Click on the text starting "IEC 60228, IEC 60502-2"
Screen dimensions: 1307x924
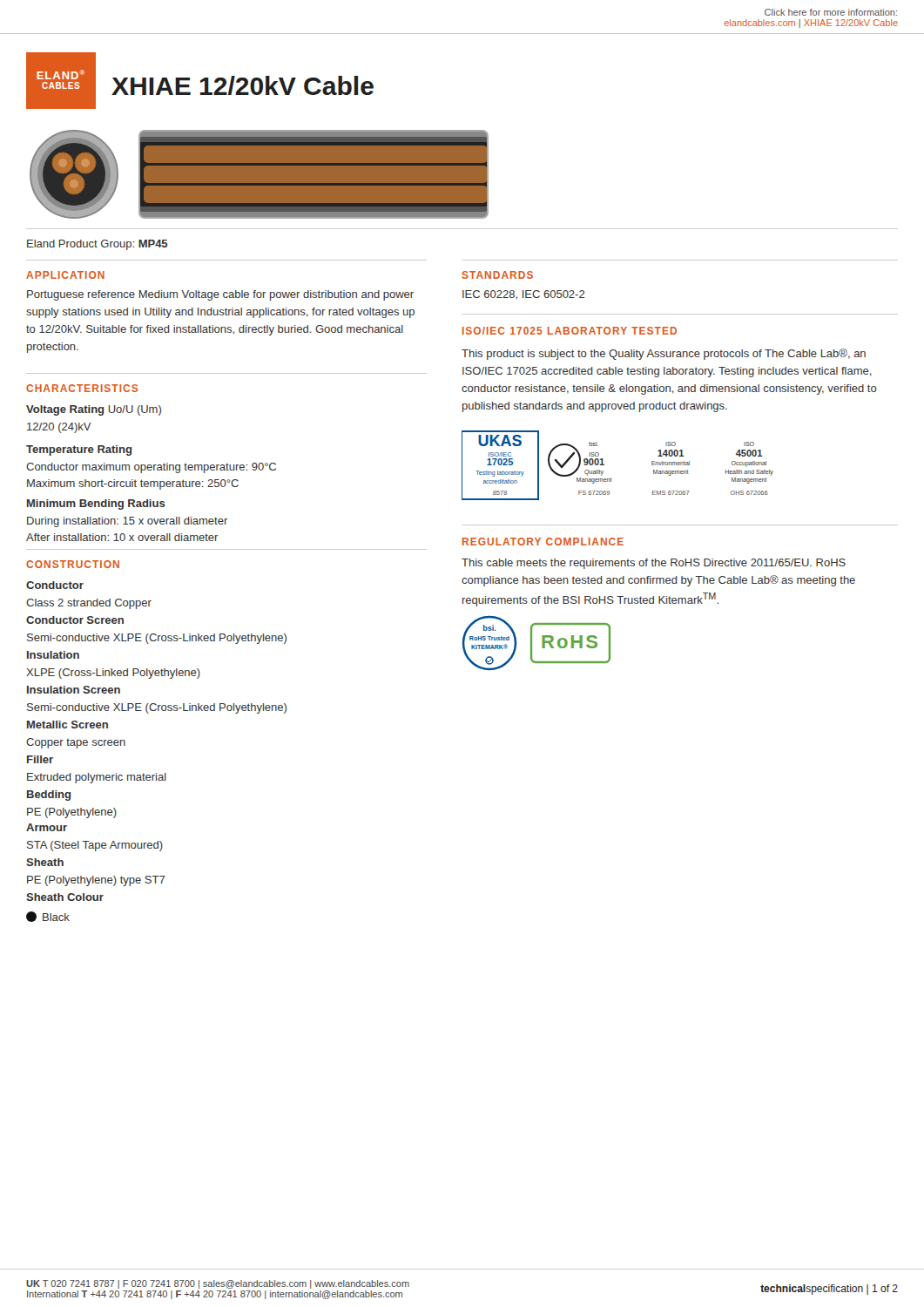point(523,294)
